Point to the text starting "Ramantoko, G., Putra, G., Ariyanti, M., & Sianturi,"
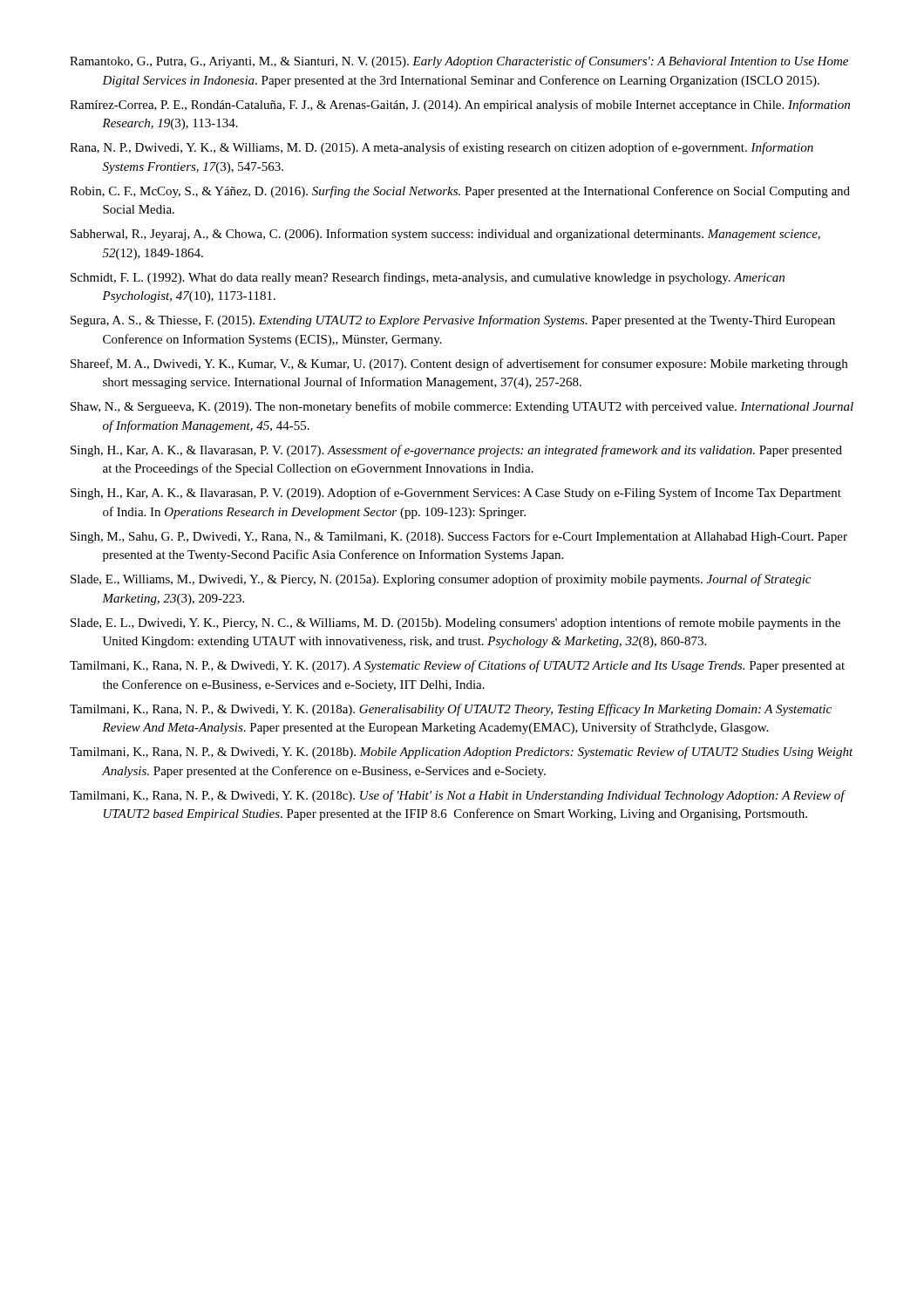 click(459, 71)
